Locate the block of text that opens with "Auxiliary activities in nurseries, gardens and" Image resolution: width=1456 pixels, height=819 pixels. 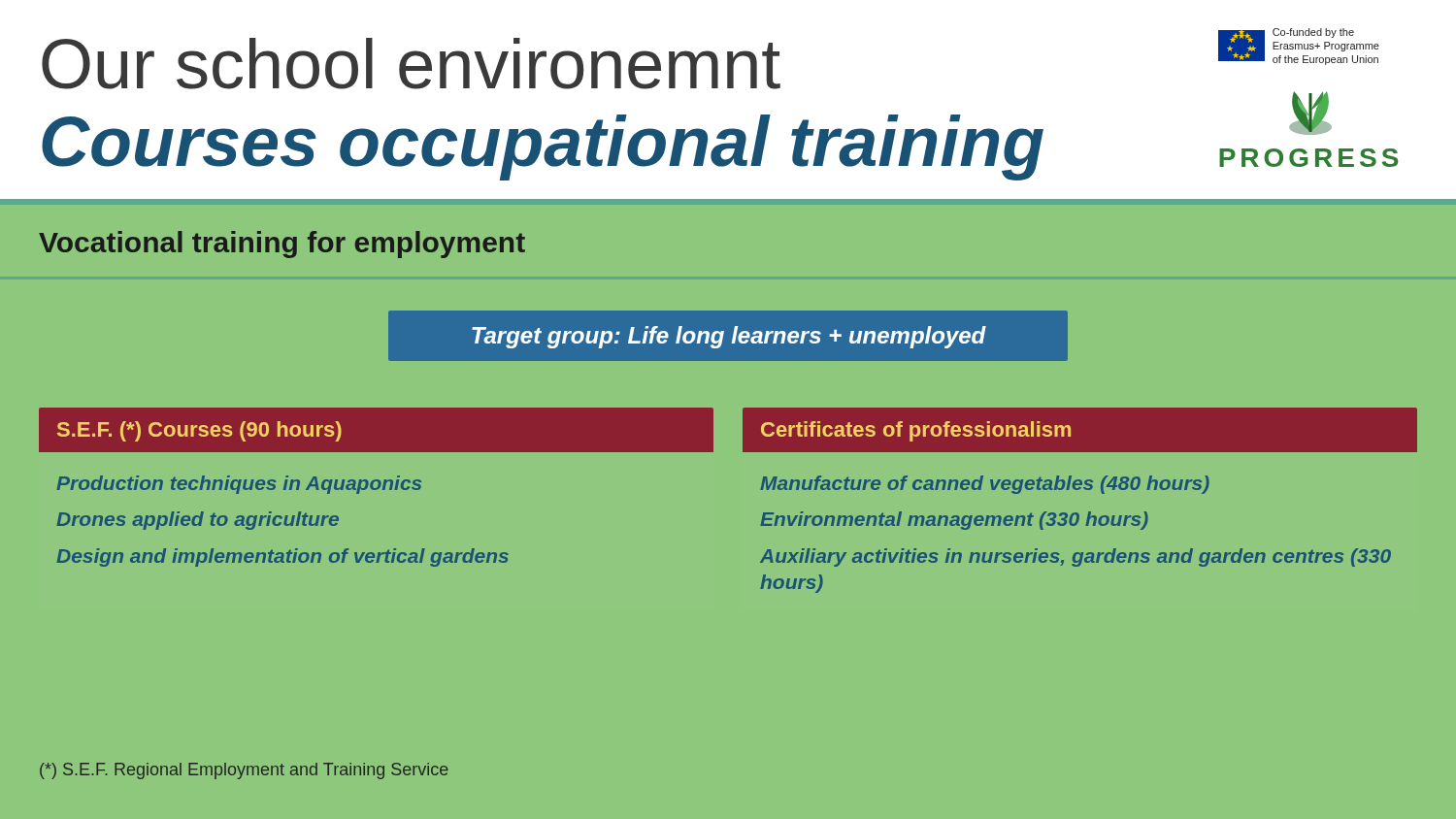(x=1076, y=568)
